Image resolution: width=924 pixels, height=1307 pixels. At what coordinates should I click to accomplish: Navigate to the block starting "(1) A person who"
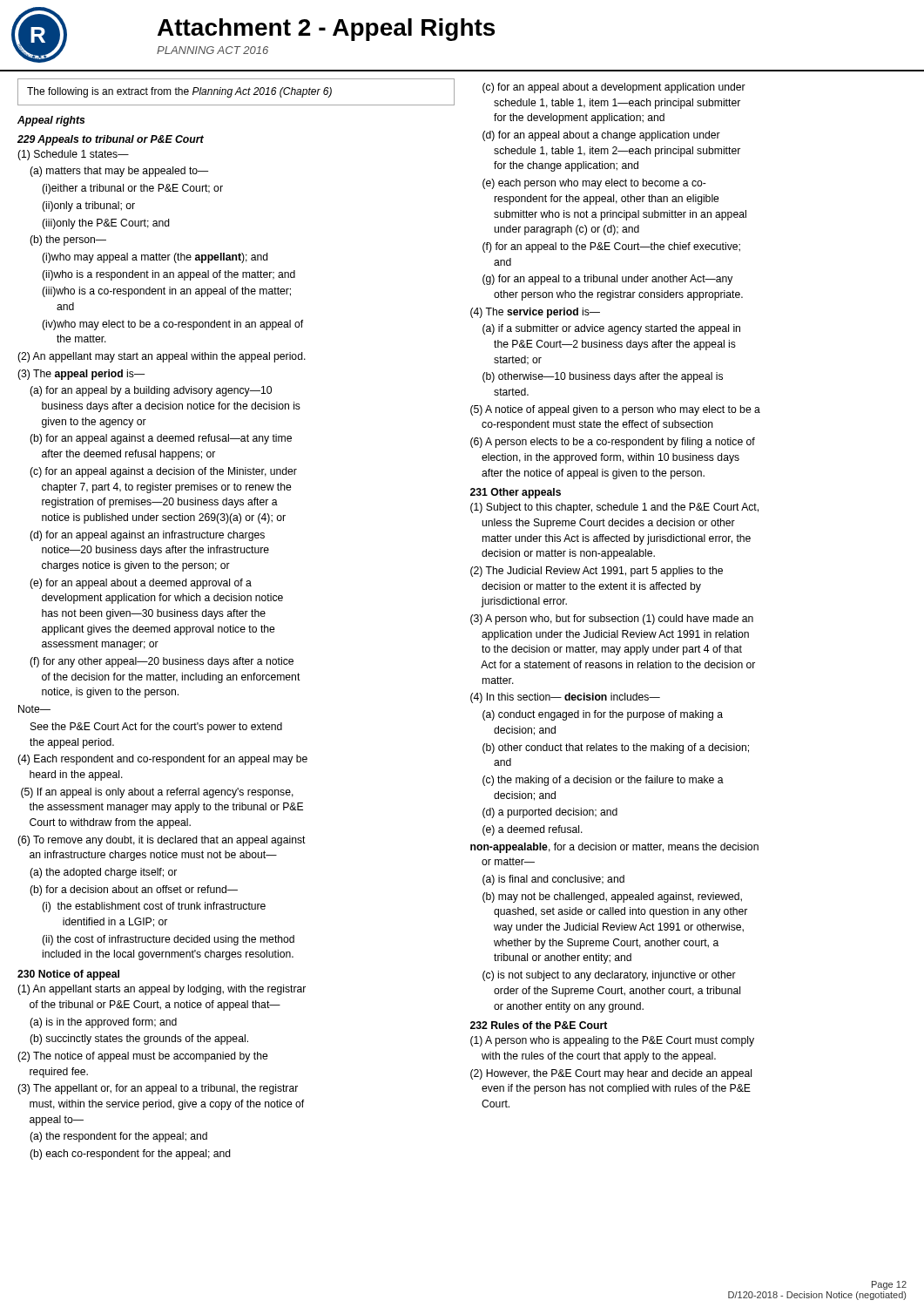[612, 1048]
